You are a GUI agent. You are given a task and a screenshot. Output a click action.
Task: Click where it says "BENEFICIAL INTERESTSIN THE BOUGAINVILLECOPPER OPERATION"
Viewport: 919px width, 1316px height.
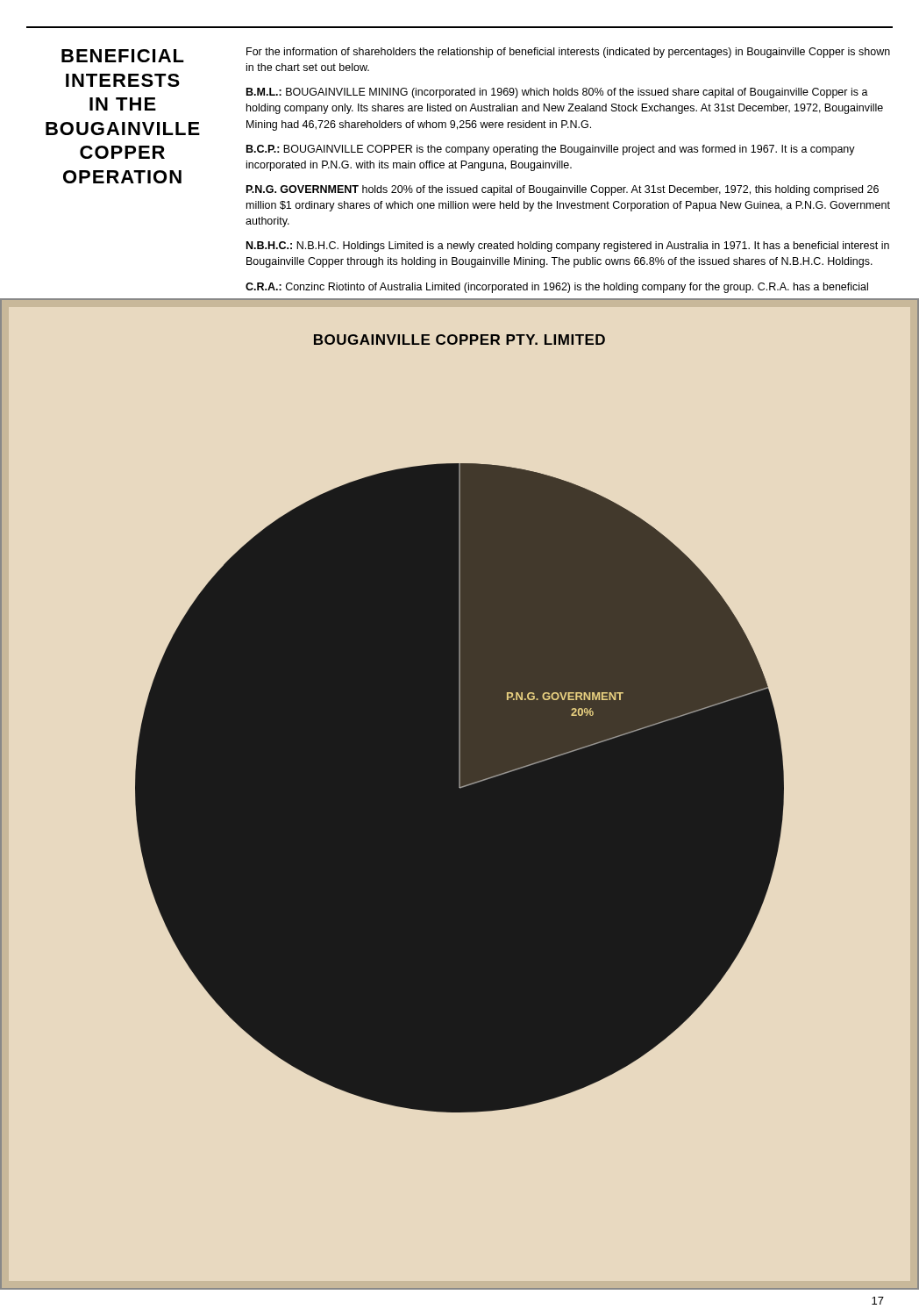click(x=123, y=116)
